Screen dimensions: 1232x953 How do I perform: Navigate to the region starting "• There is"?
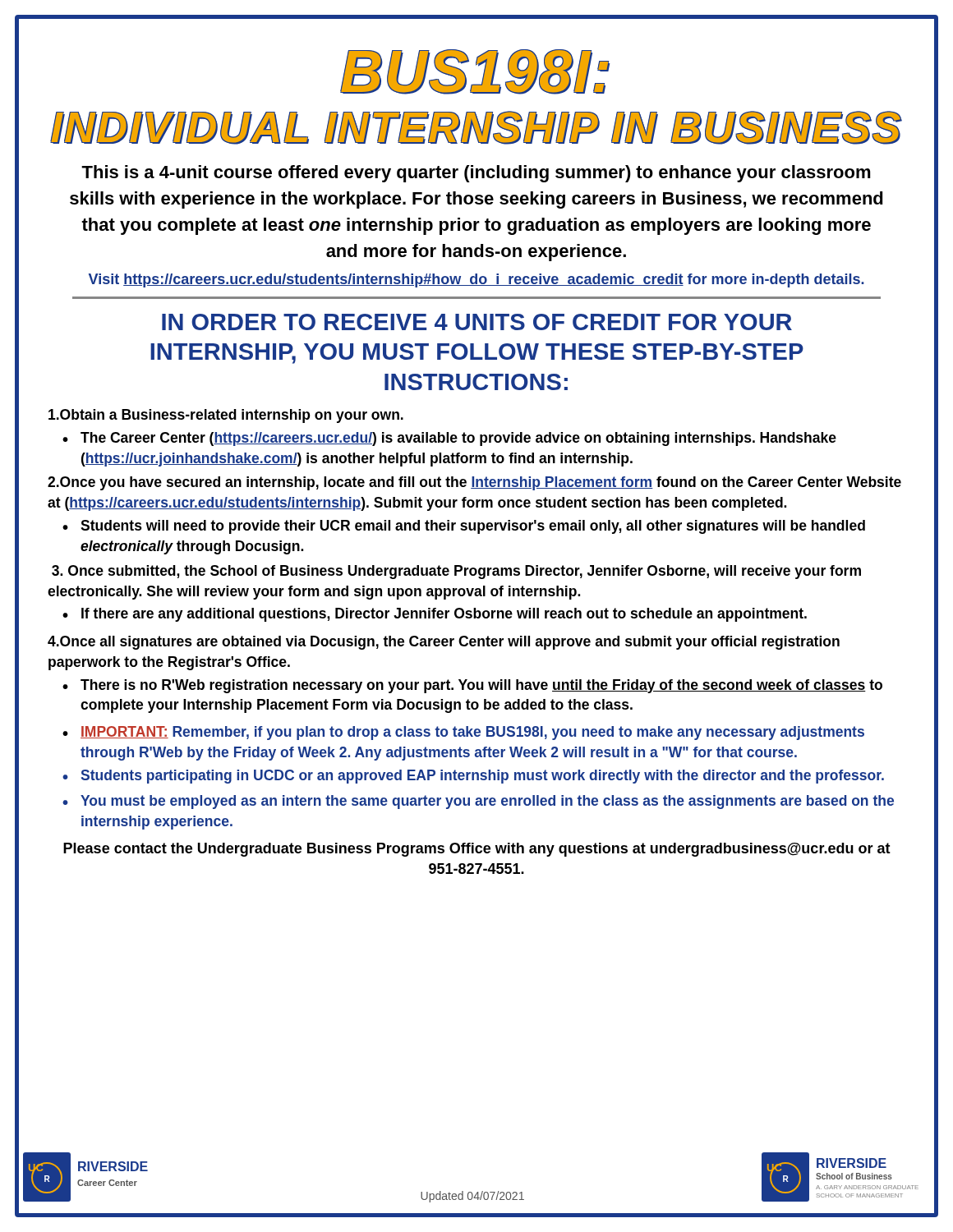pyautogui.click(x=484, y=695)
